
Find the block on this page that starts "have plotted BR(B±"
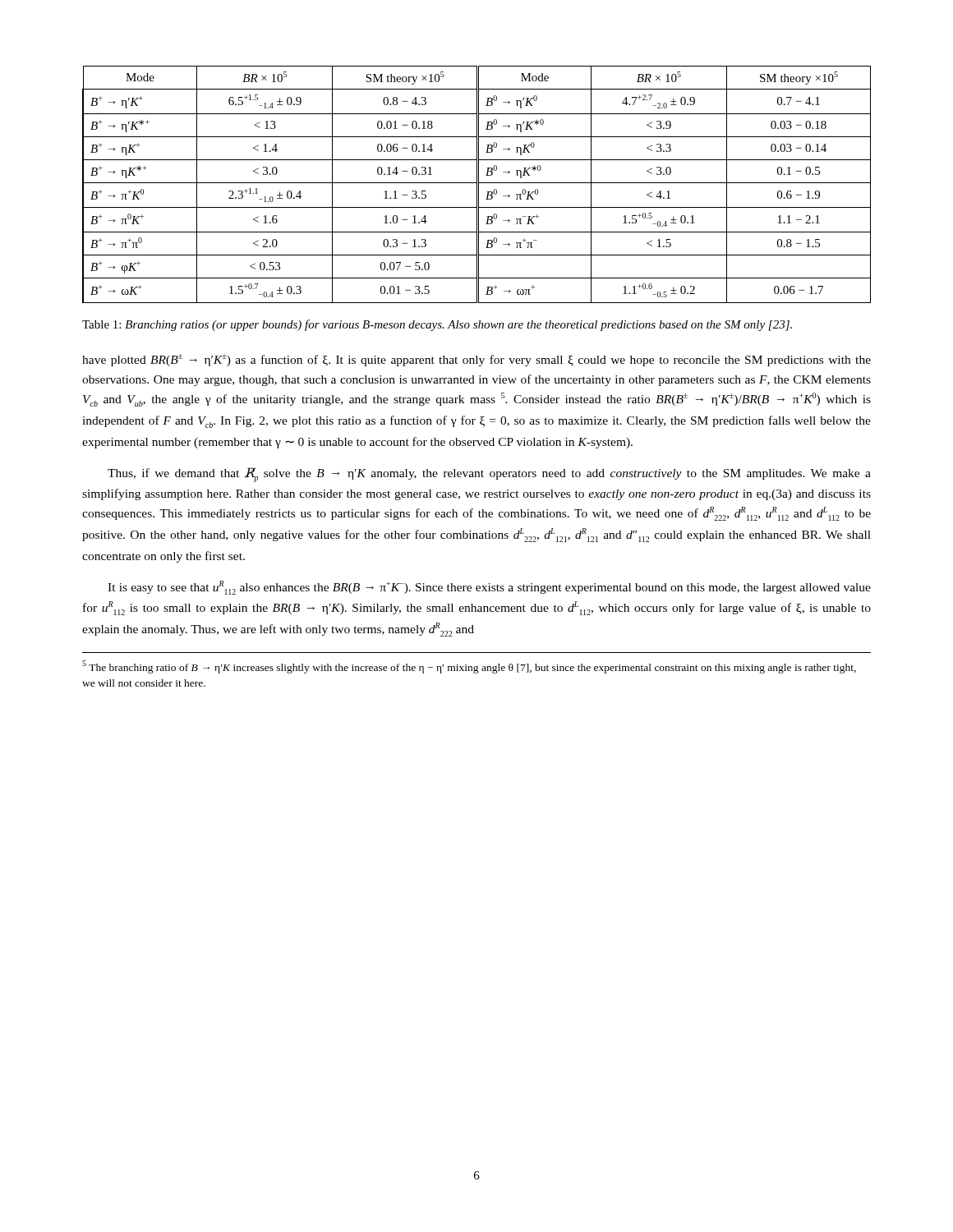476,495
